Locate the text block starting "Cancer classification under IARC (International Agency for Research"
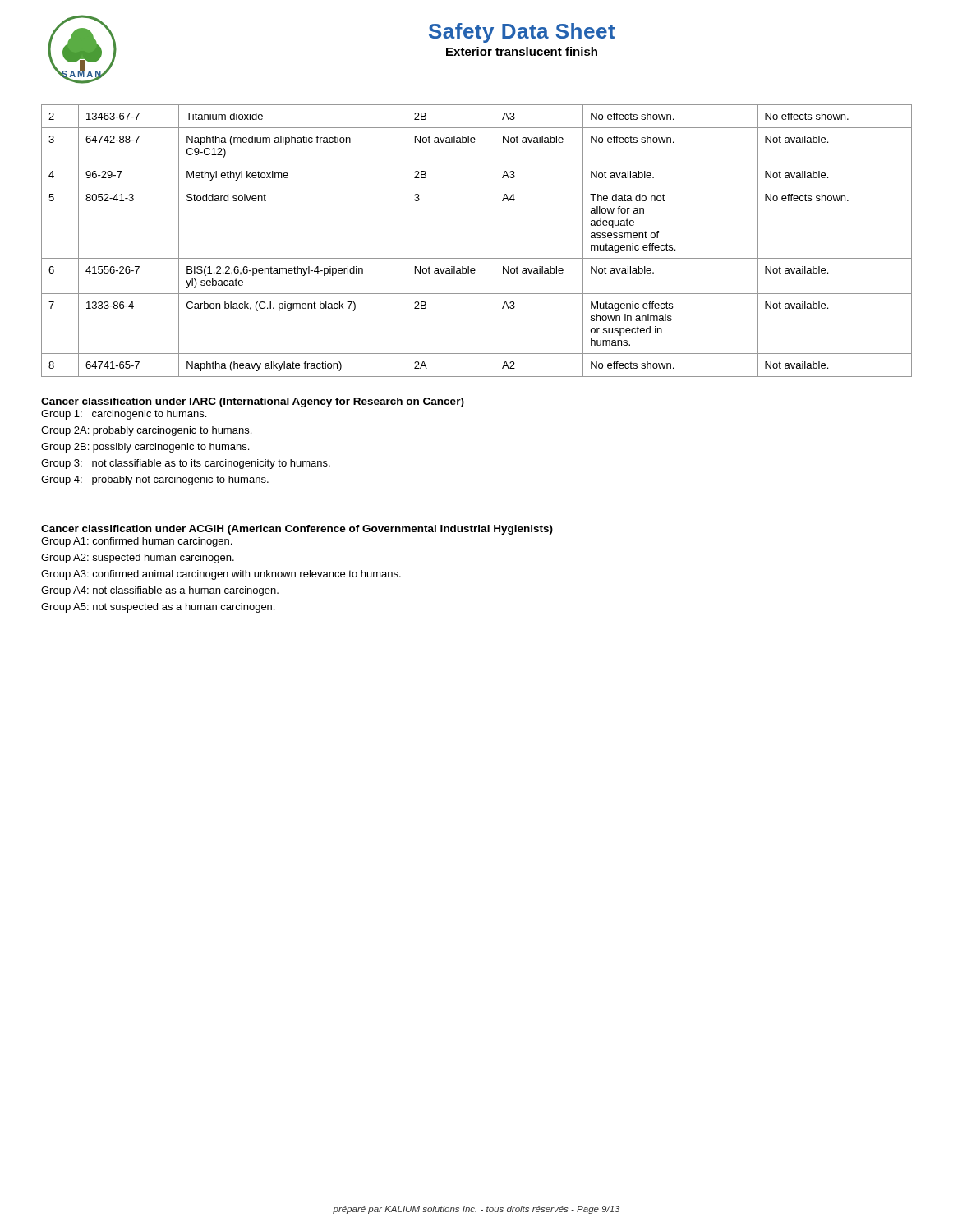 [x=253, y=401]
